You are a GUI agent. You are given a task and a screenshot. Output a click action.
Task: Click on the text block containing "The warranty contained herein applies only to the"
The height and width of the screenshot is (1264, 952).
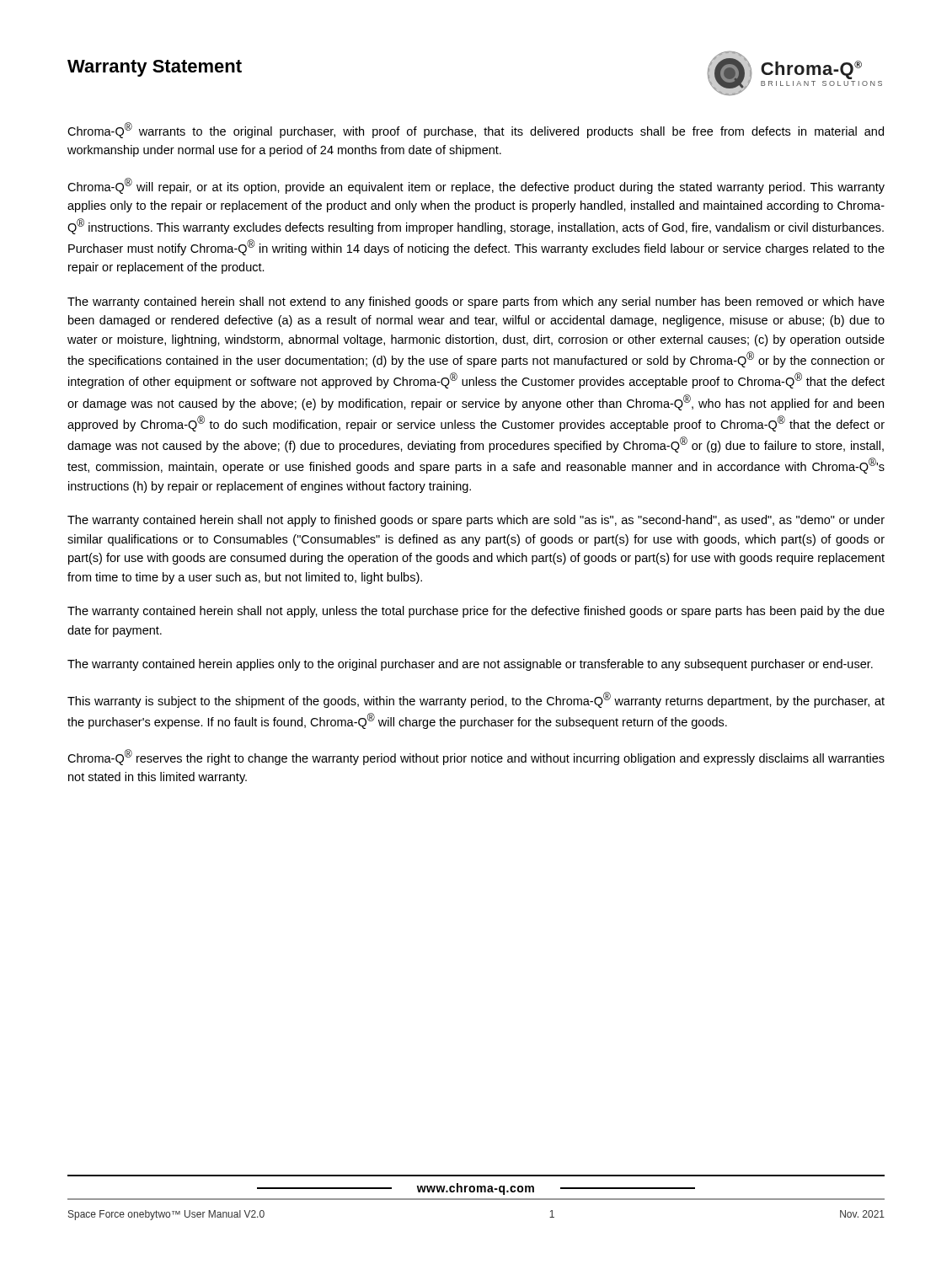(x=470, y=664)
